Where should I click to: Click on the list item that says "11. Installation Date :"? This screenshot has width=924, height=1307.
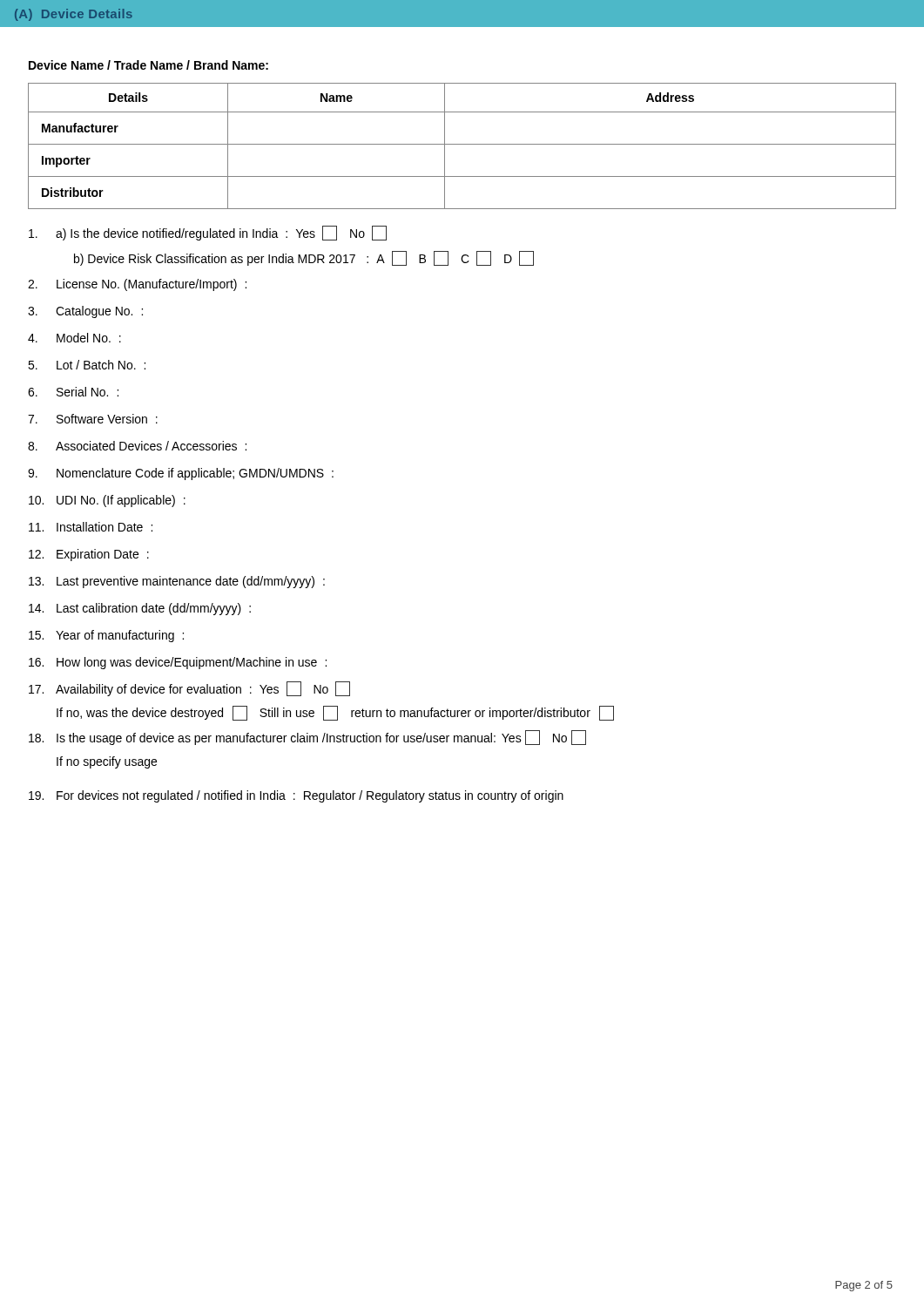click(x=91, y=527)
